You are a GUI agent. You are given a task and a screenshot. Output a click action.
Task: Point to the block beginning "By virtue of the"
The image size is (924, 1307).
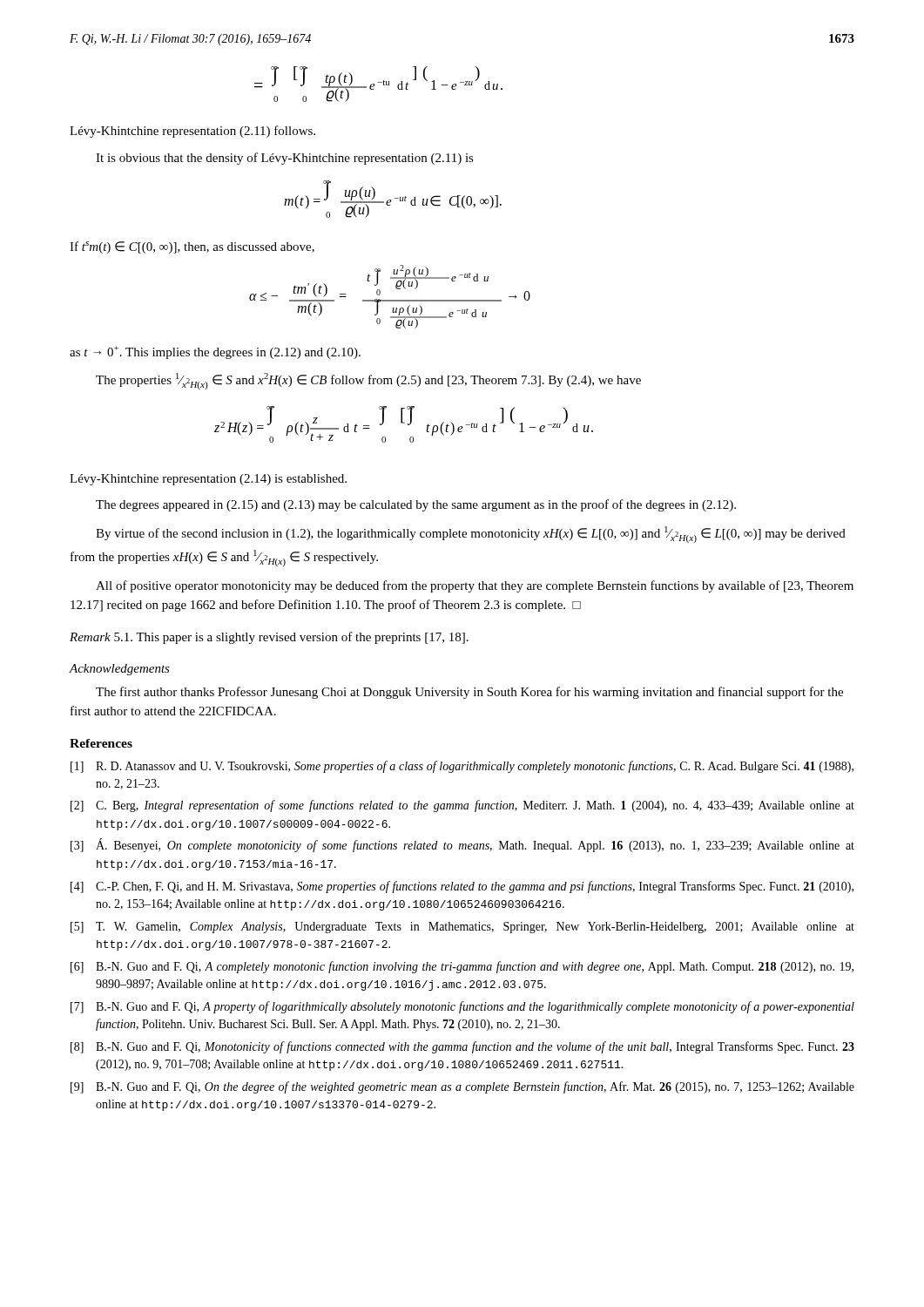click(457, 545)
